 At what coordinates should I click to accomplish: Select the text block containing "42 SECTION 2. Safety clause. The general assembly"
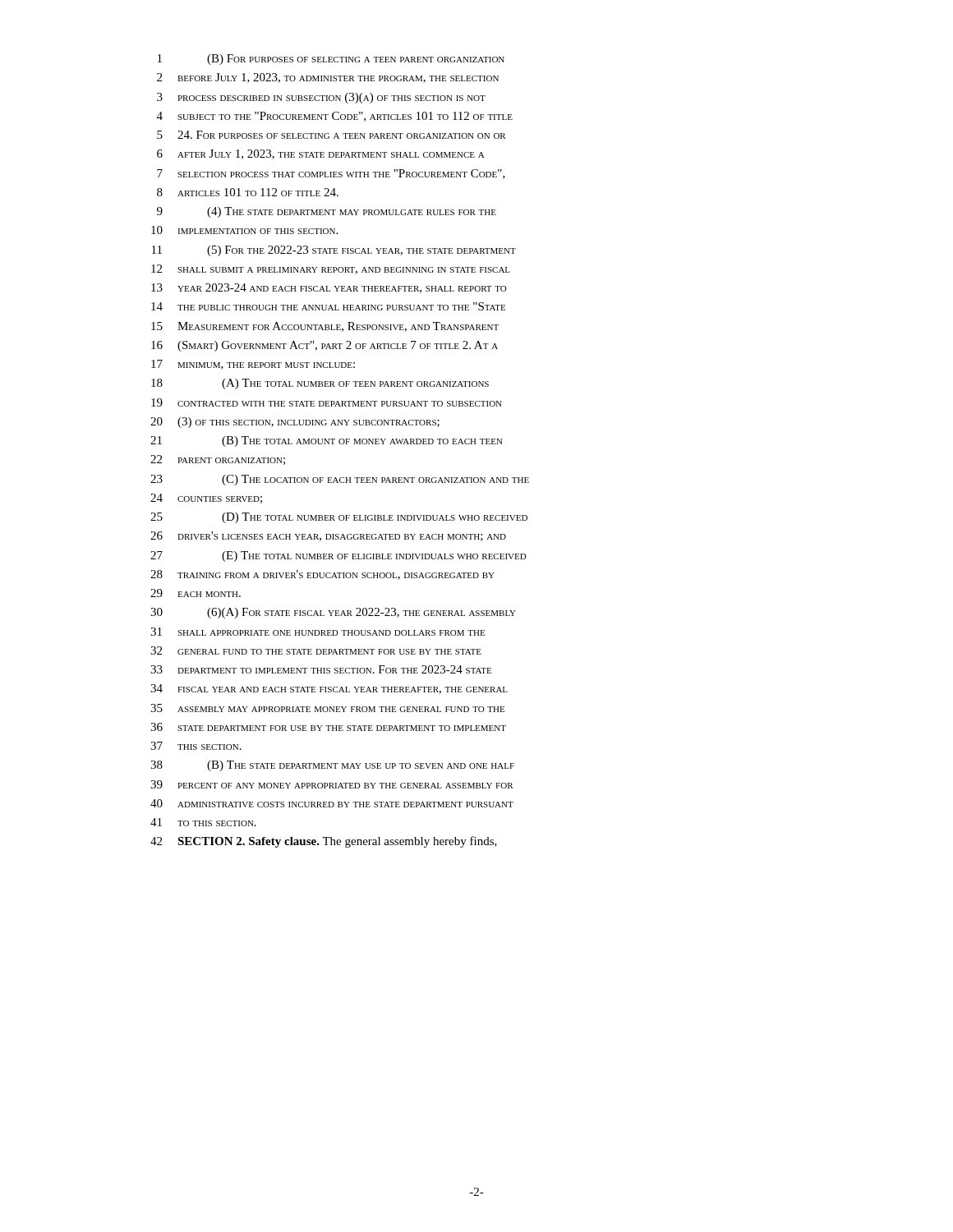(476, 842)
